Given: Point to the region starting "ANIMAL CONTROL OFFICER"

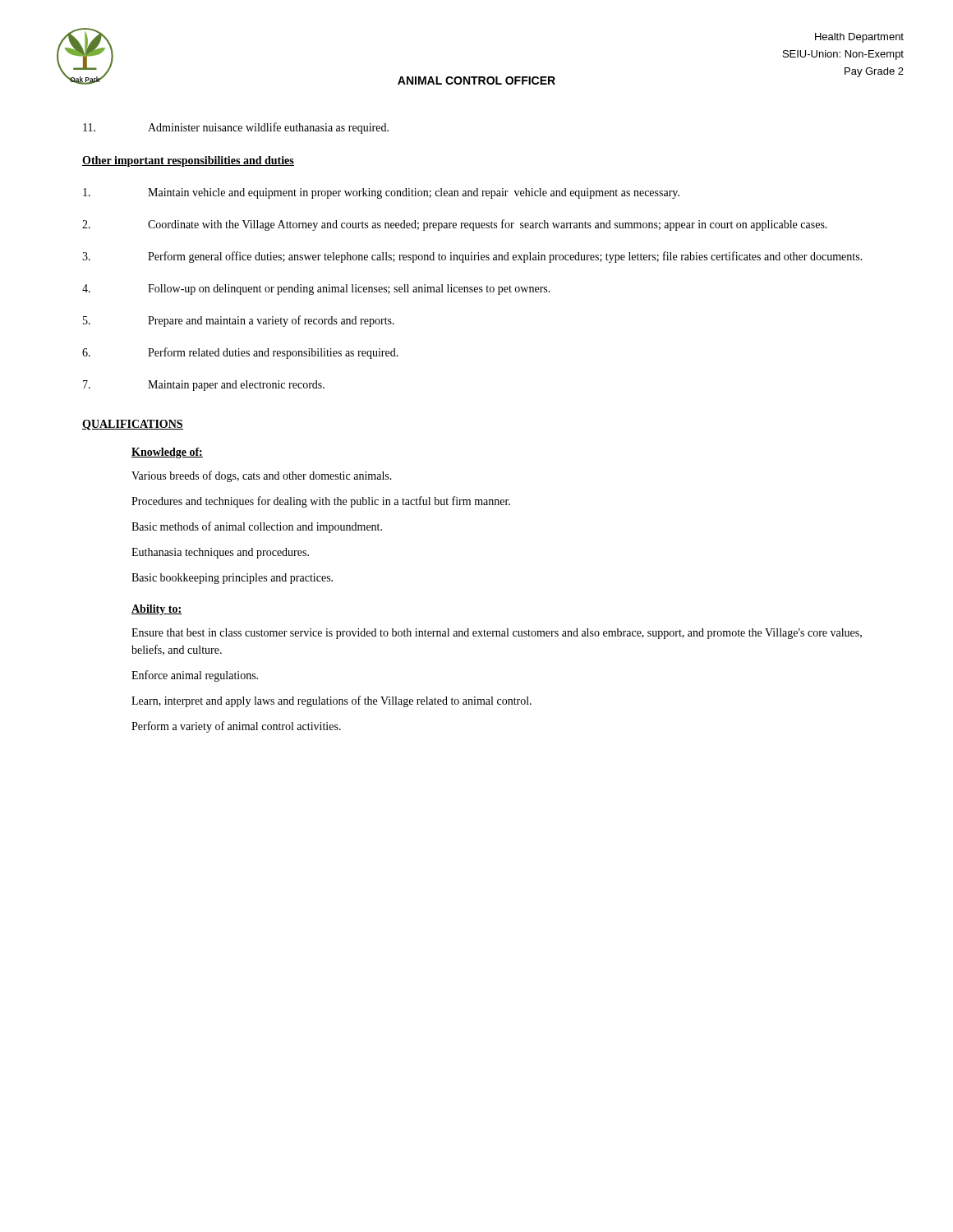Looking at the screenshot, I should 476,81.
